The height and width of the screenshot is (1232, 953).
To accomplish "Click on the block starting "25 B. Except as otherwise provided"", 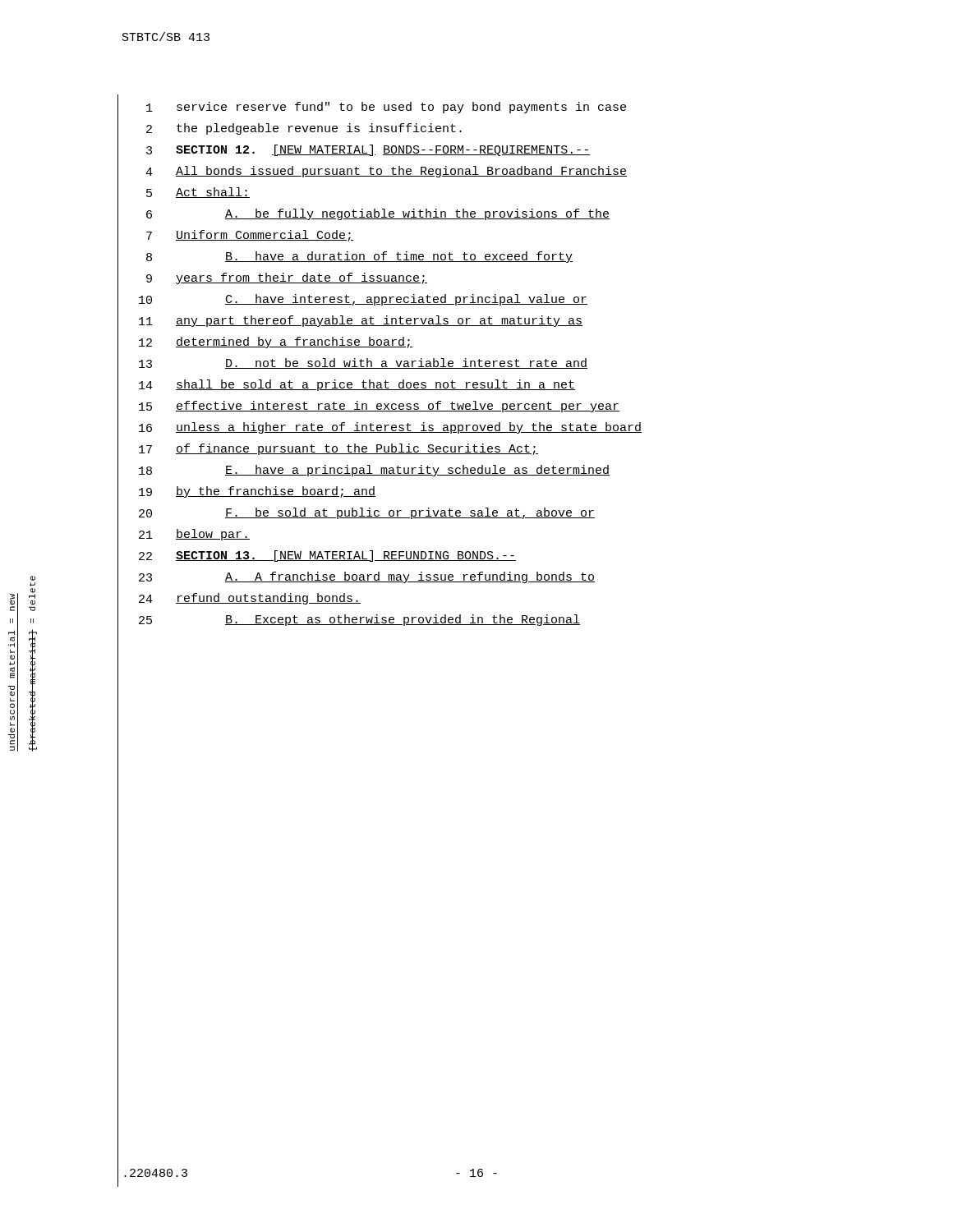I will (x=517, y=622).
